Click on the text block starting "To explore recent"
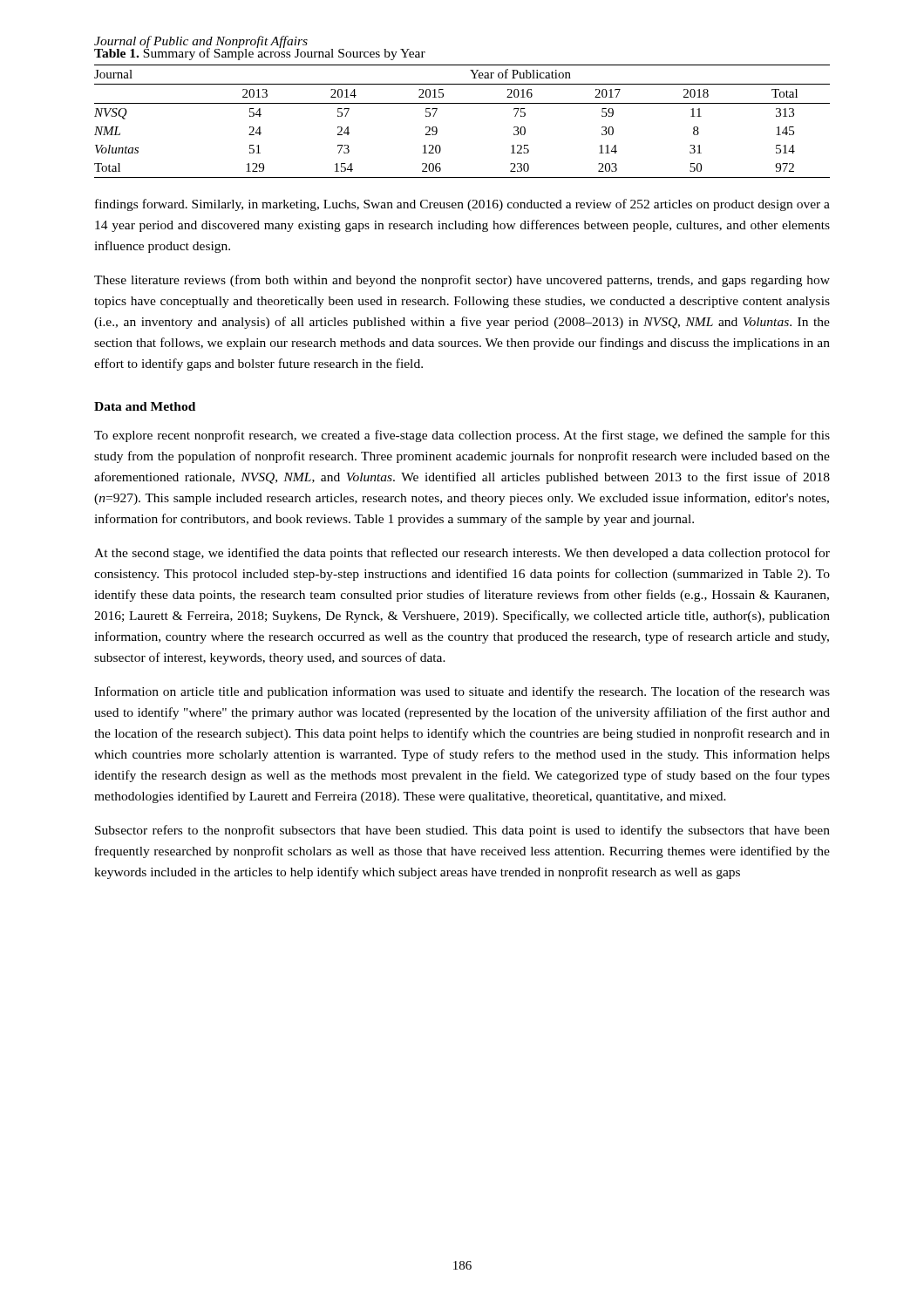This screenshot has height=1308, width=924. pyautogui.click(x=462, y=477)
